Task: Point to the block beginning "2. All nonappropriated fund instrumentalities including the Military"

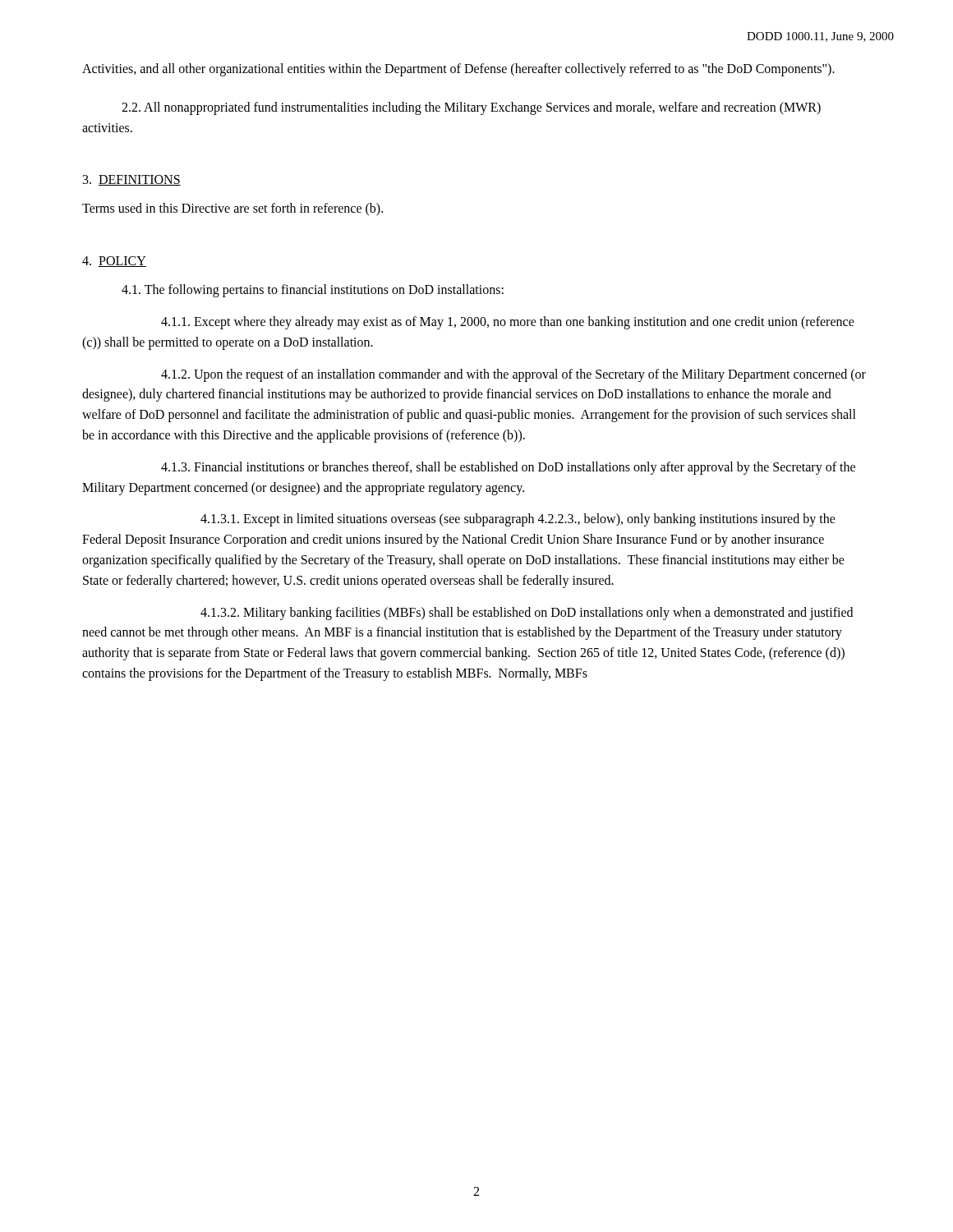Action: click(x=452, y=117)
